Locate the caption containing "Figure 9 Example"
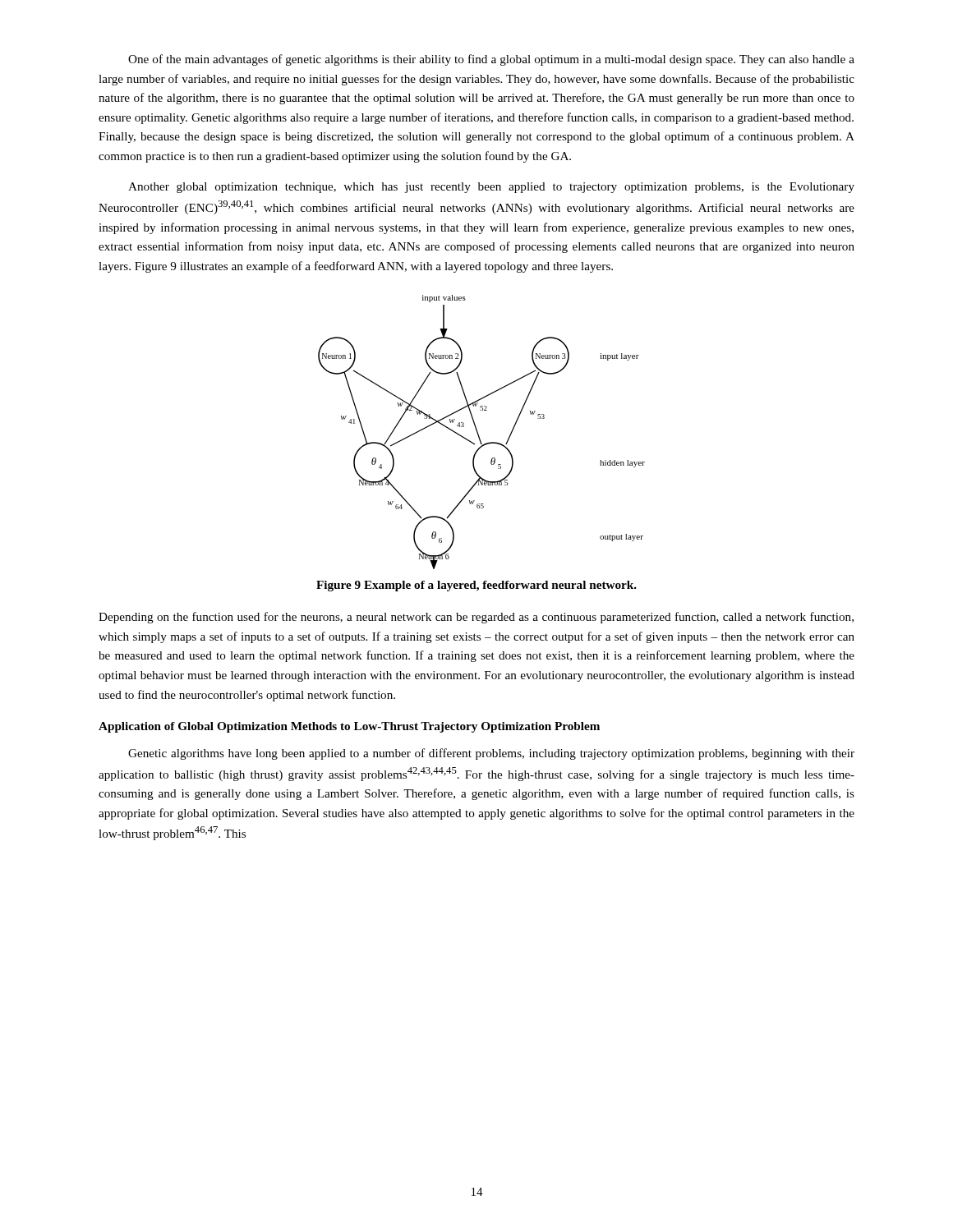The height and width of the screenshot is (1232, 953). [476, 585]
